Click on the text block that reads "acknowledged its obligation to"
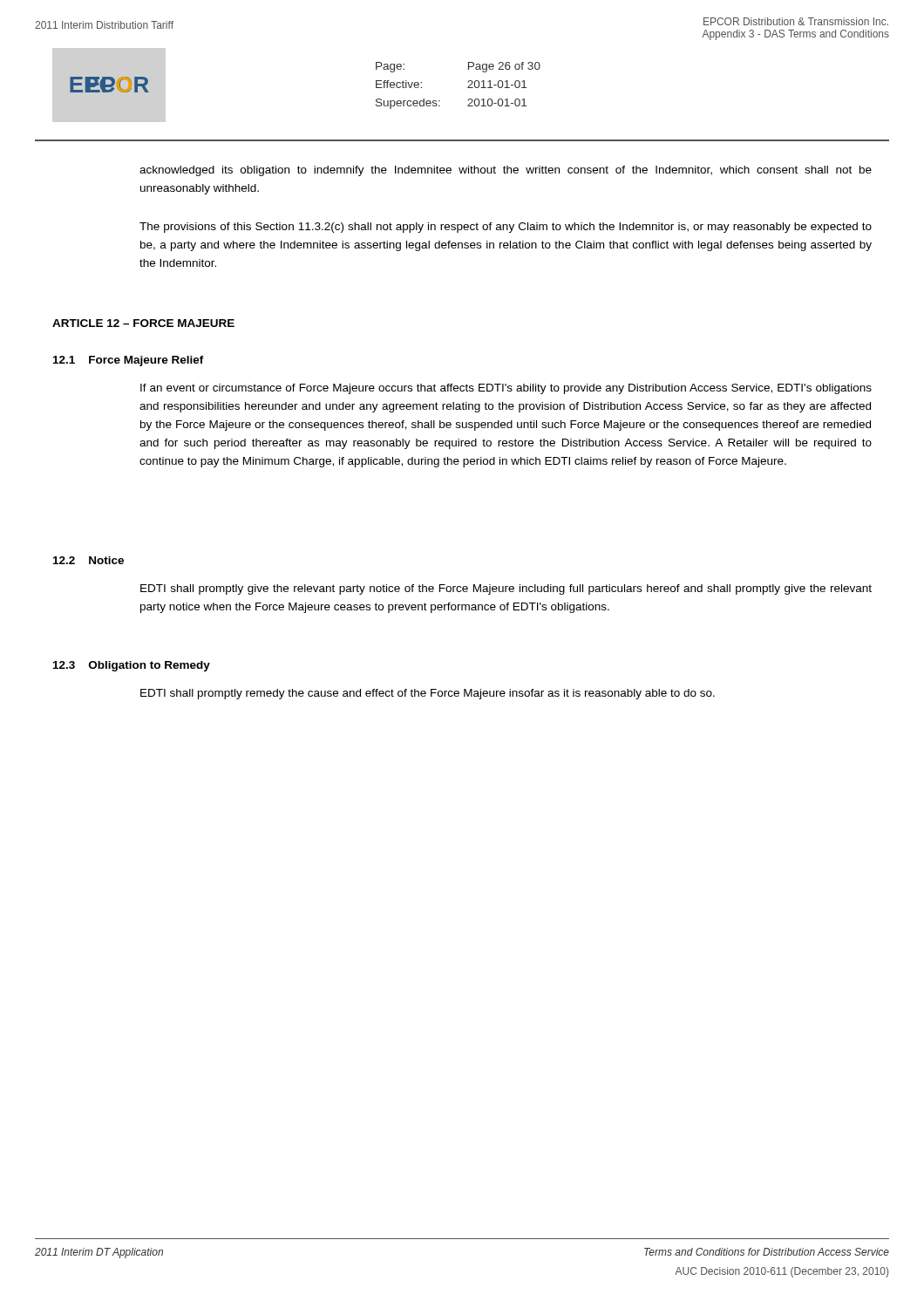 point(506,179)
